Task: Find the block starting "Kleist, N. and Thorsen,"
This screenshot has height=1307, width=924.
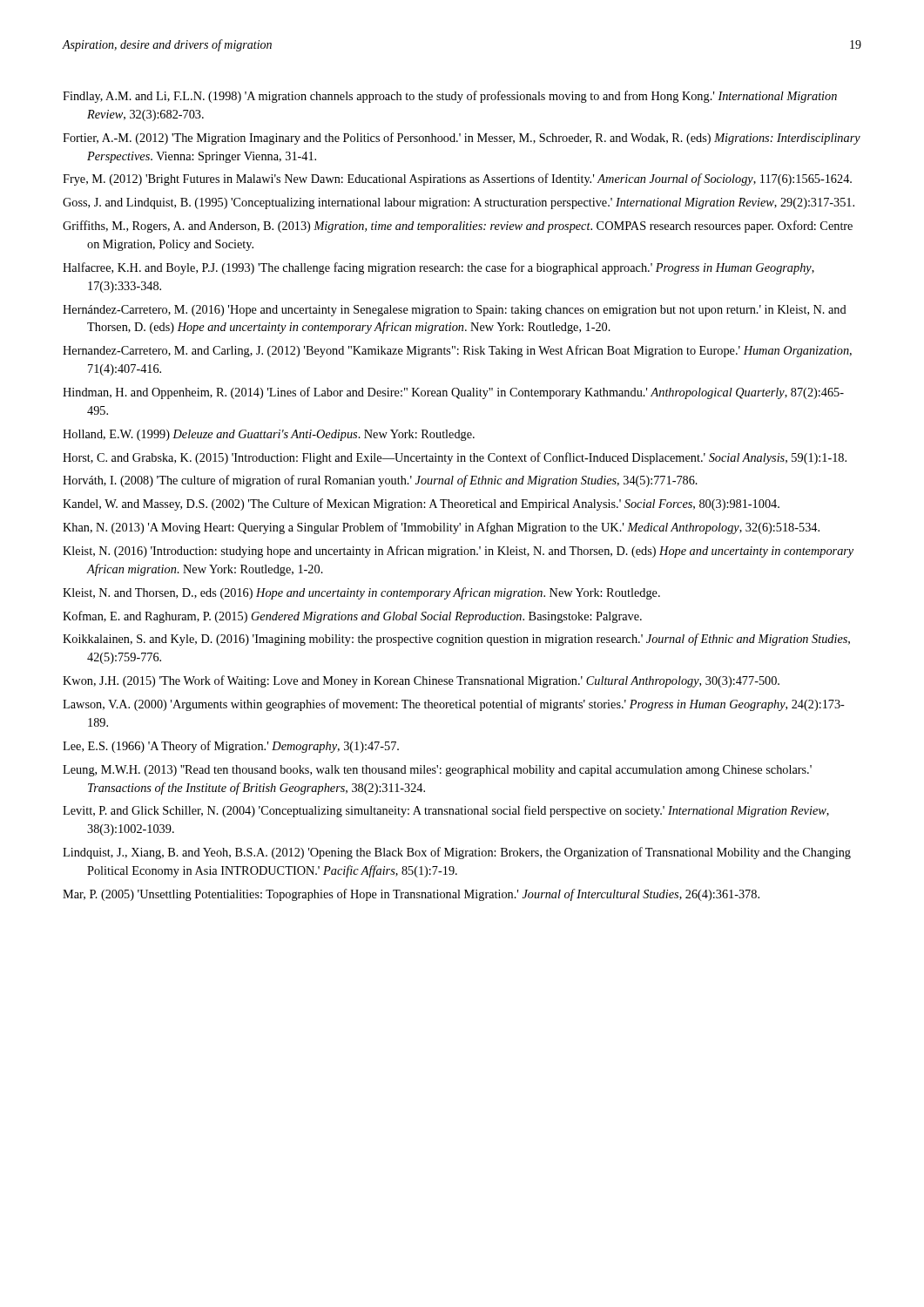Action: pos(362,592)
